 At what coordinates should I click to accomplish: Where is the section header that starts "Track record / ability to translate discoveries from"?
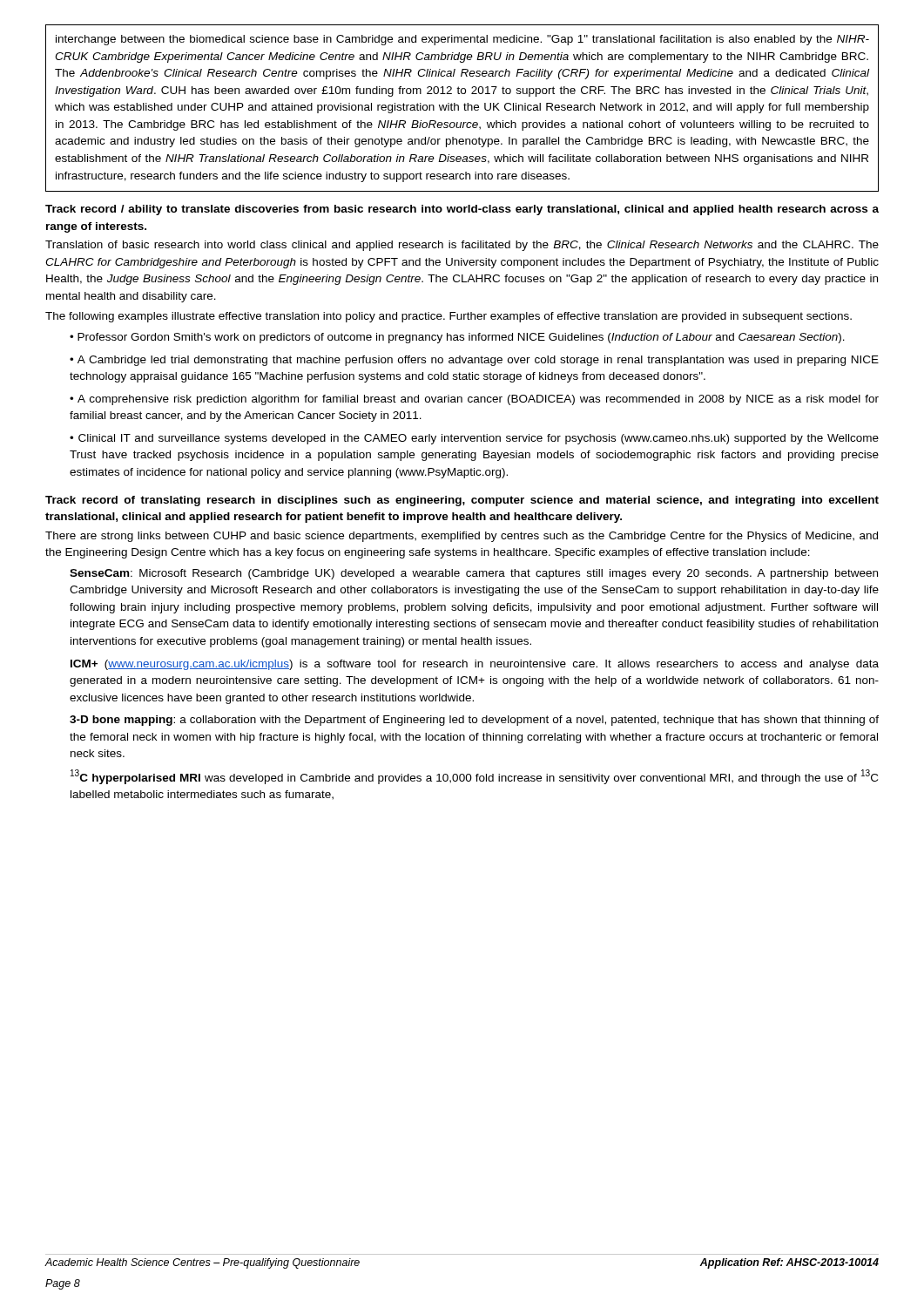[x=462, y=217]
